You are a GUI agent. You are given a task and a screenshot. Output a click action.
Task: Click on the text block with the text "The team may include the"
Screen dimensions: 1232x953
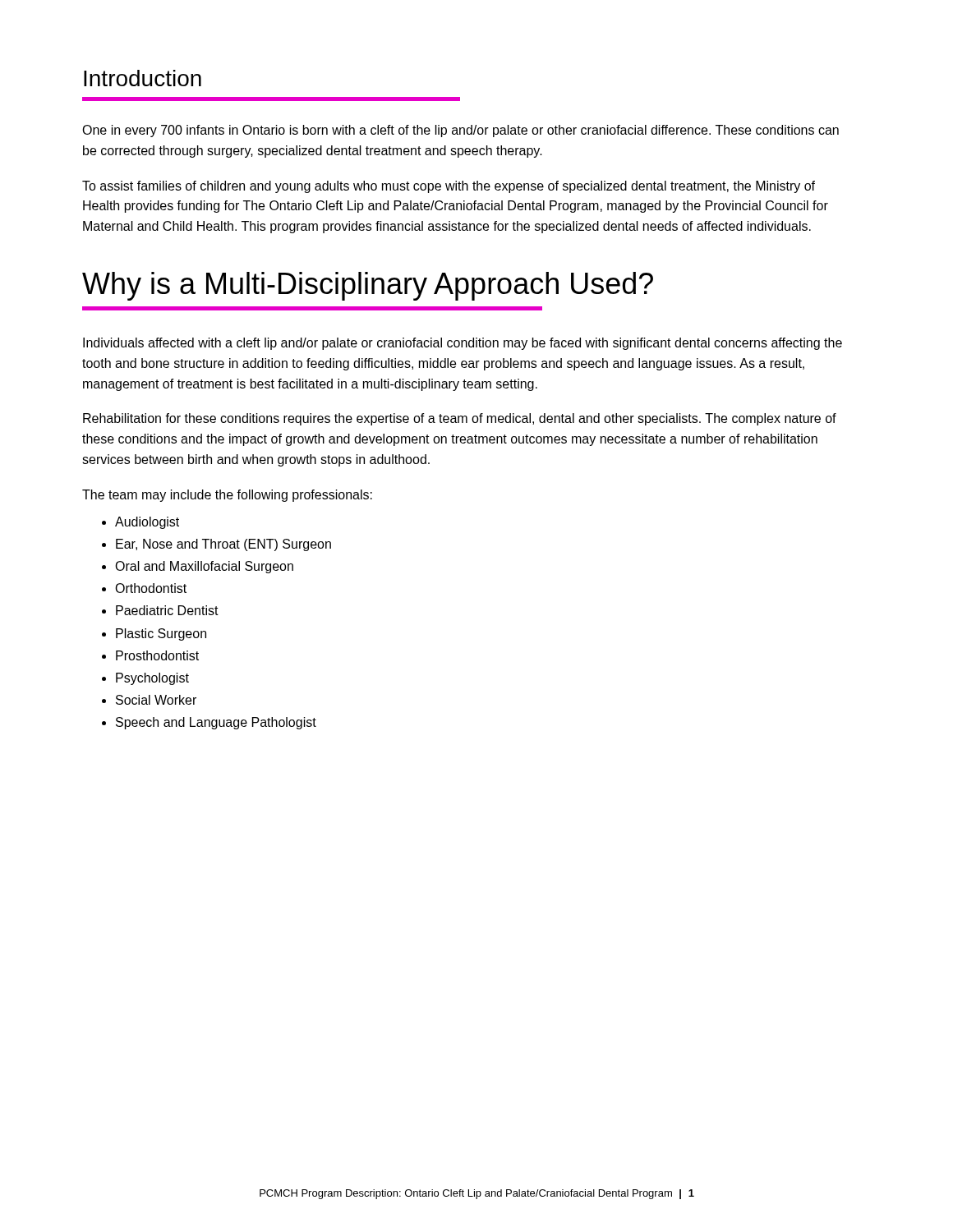(227, 496)
